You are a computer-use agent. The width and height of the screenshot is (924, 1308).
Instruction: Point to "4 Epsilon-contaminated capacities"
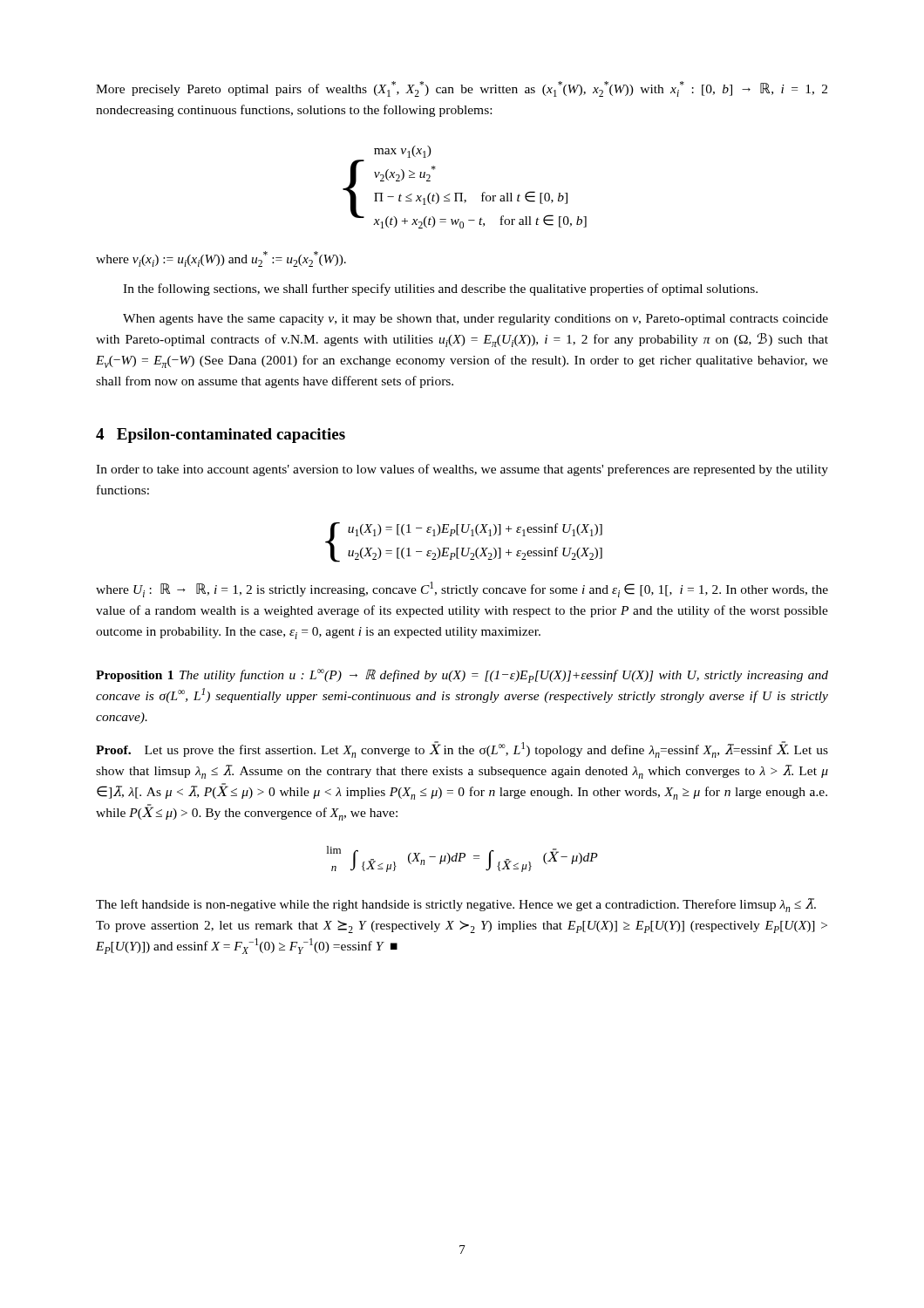pyautogui.click(x=221, y=433)
